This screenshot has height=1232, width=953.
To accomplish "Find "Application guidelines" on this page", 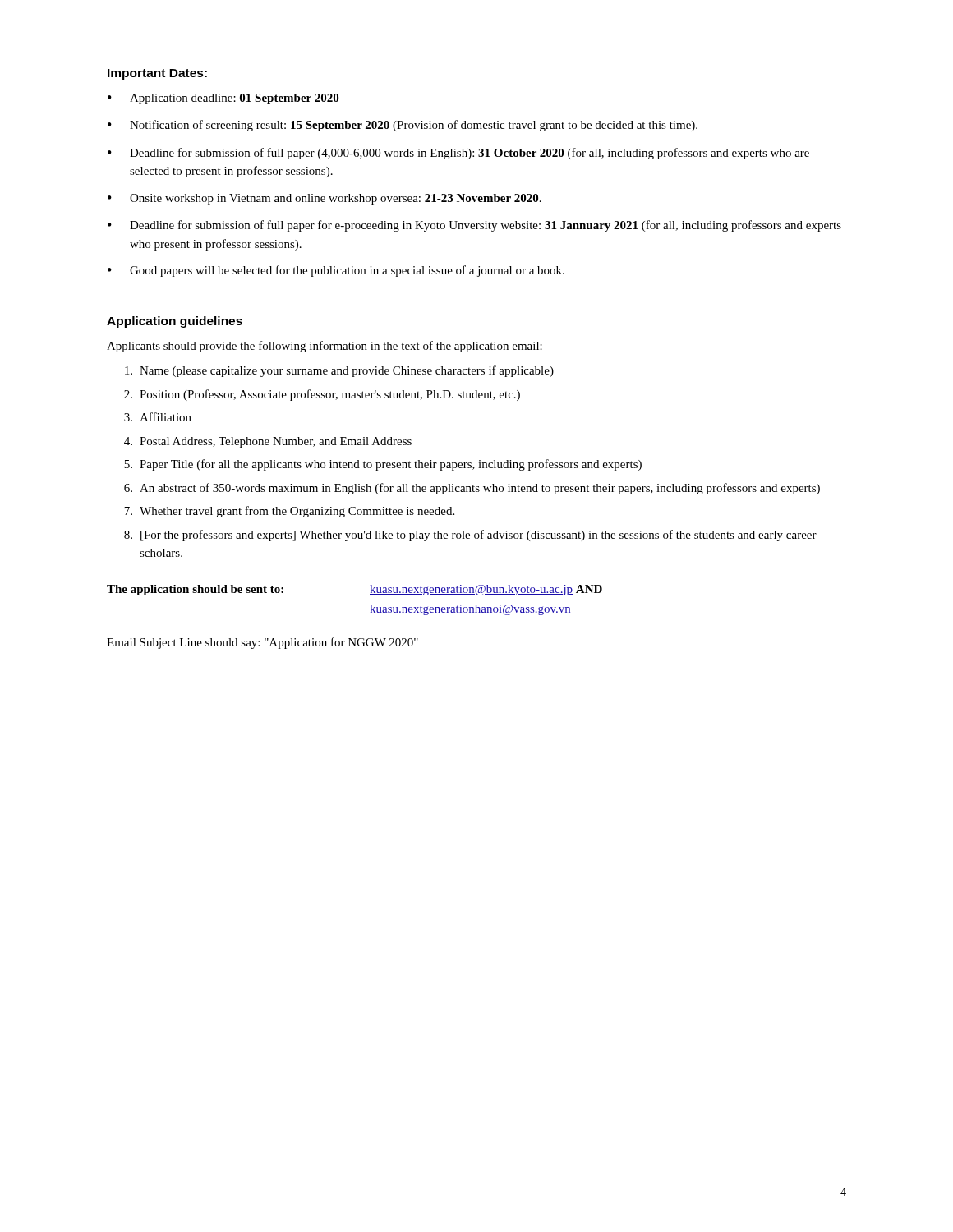I will click(x=175, y=320).
